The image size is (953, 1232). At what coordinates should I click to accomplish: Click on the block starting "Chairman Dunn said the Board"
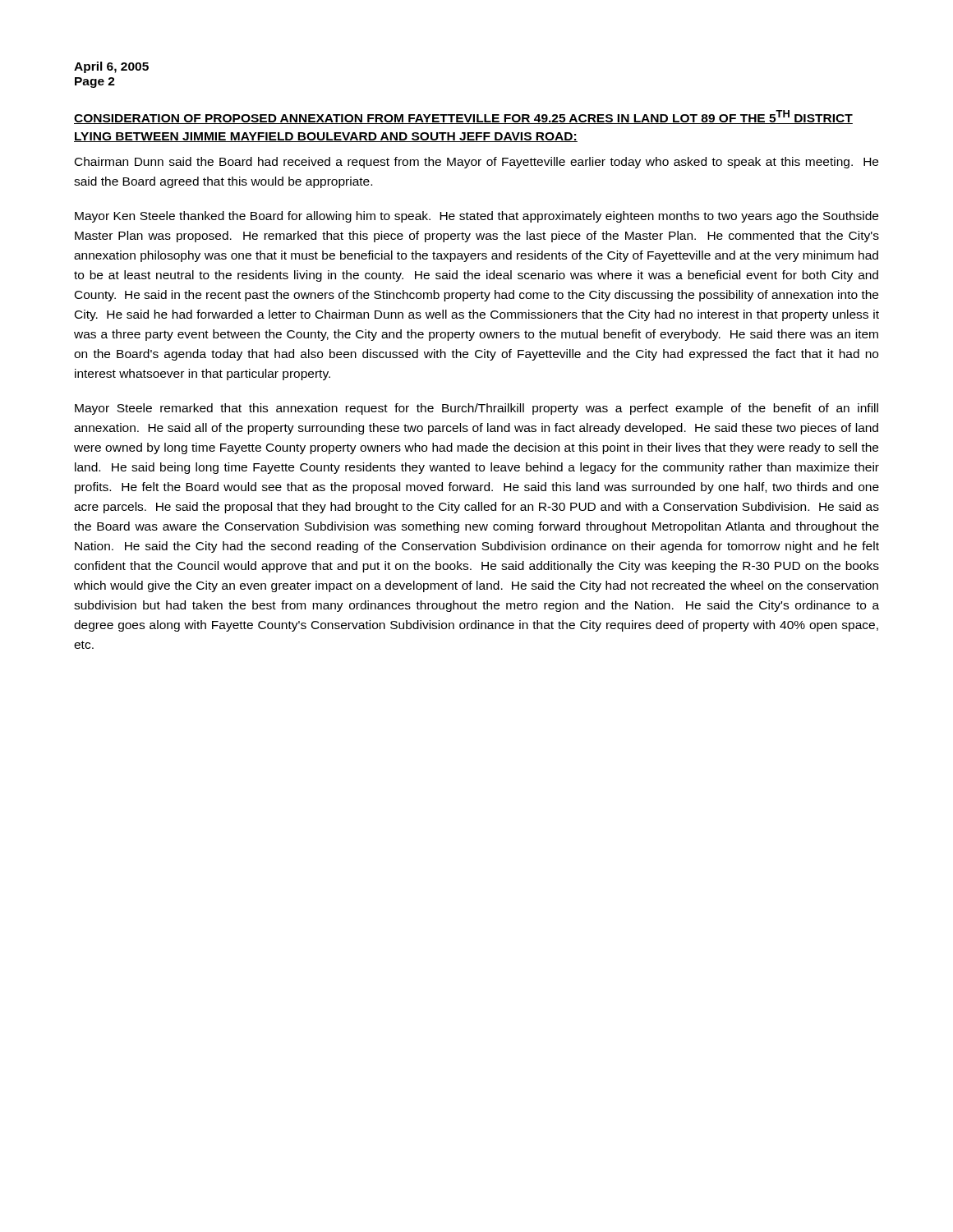pos(476,171)
